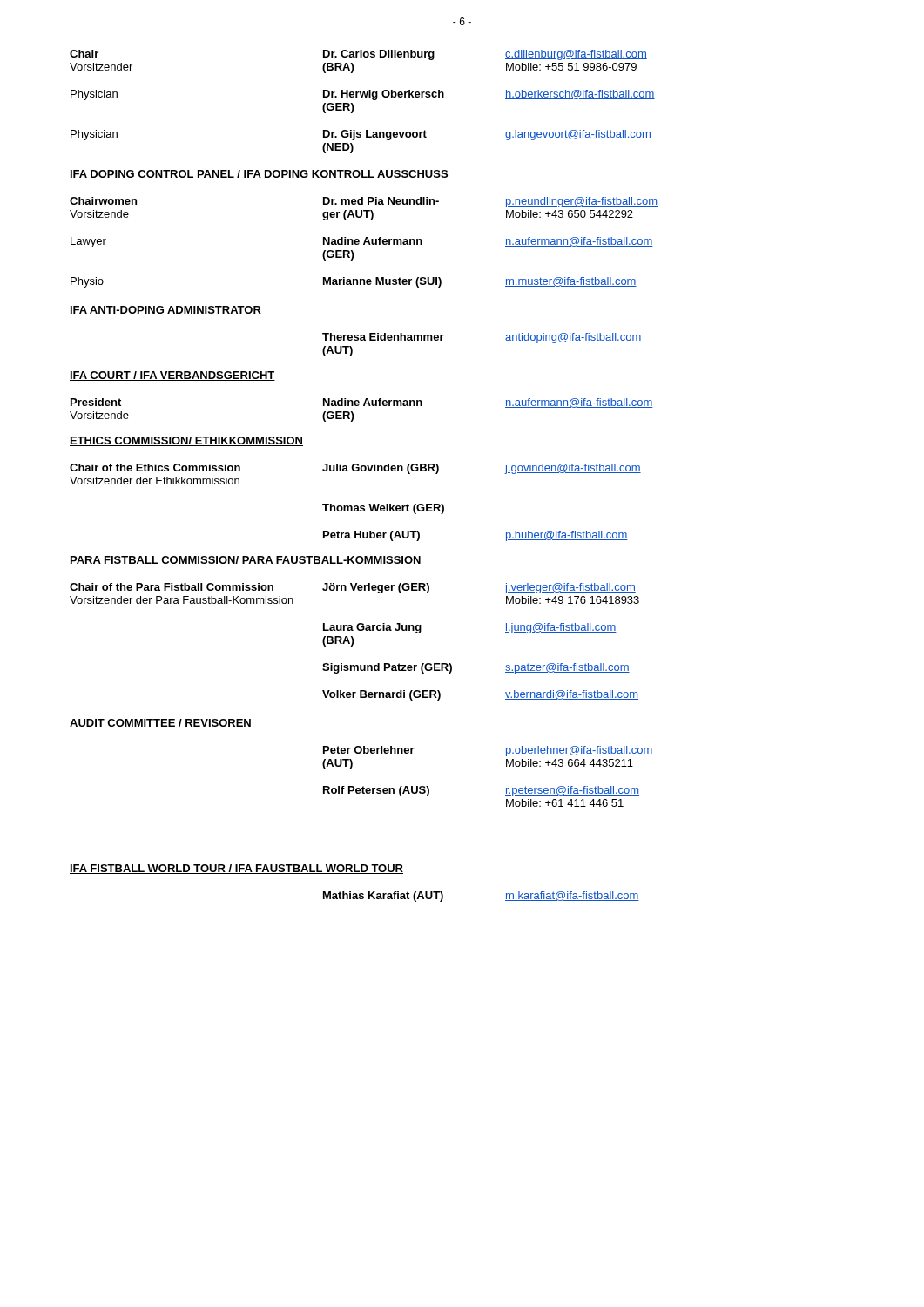Find the block starting "Thomas Weikert (GER)"

383,509
